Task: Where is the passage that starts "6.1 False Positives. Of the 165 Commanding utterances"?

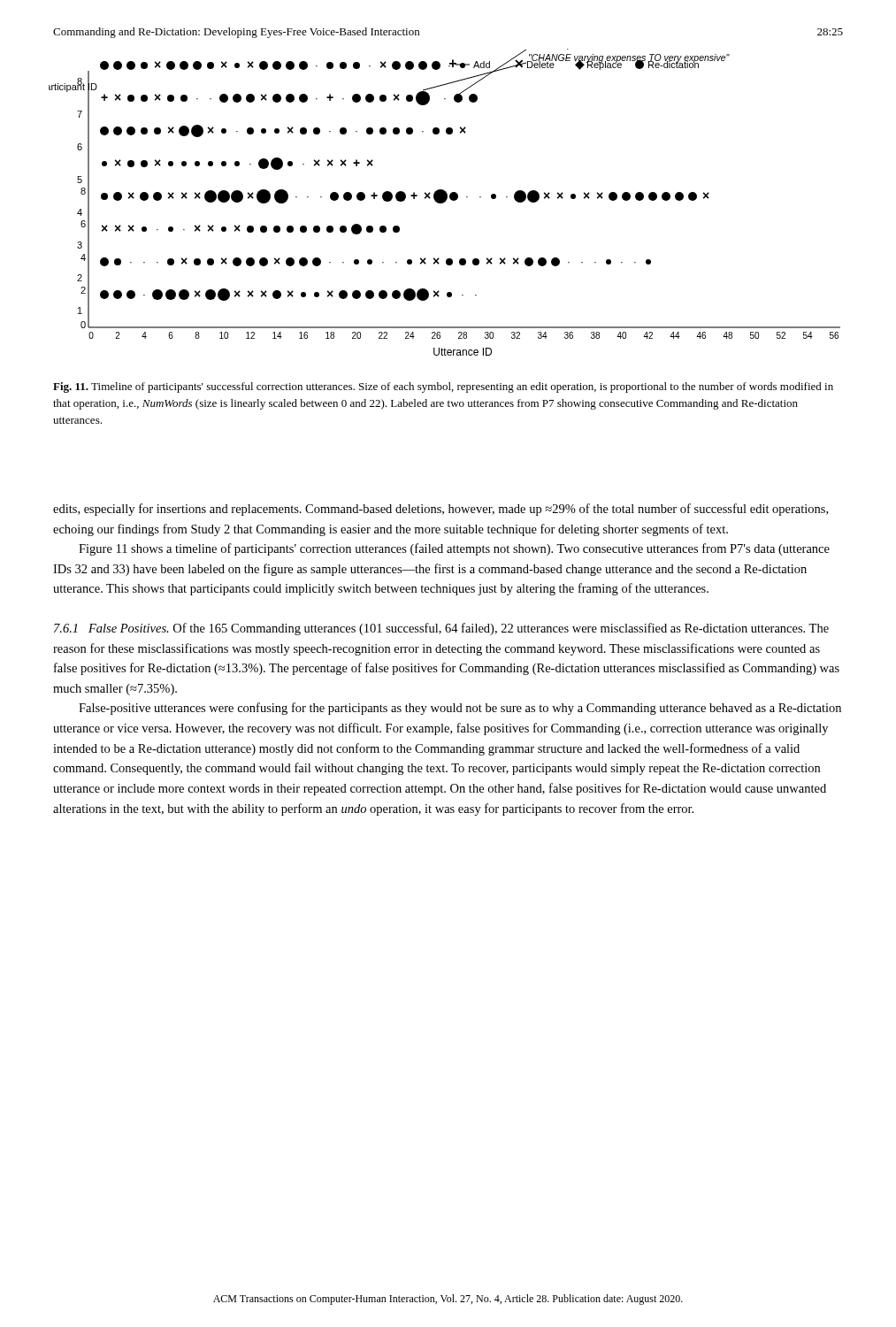Action: click(446, 658)
